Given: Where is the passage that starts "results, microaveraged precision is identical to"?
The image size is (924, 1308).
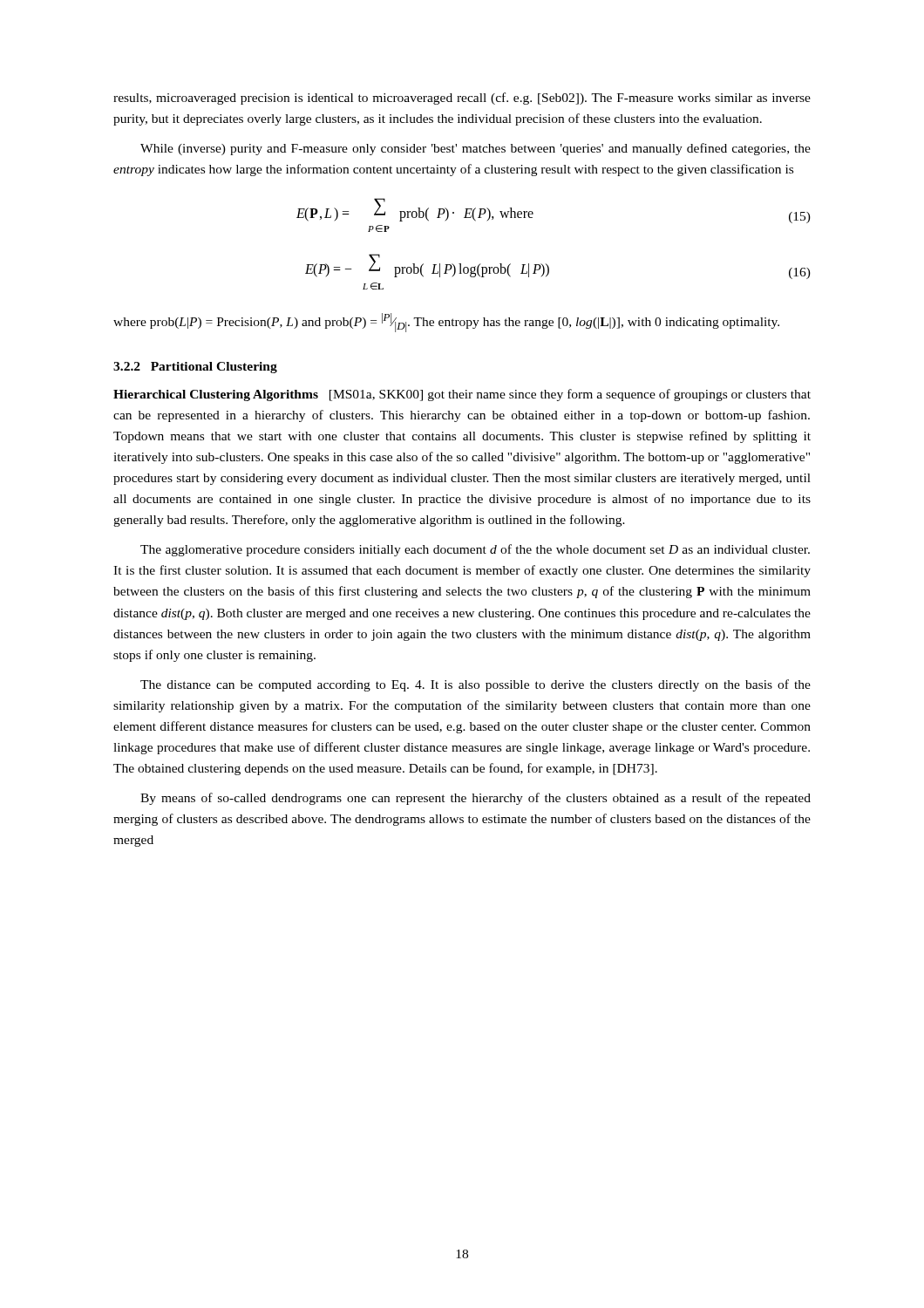Looking at the screenshot, I should (462, 108).
